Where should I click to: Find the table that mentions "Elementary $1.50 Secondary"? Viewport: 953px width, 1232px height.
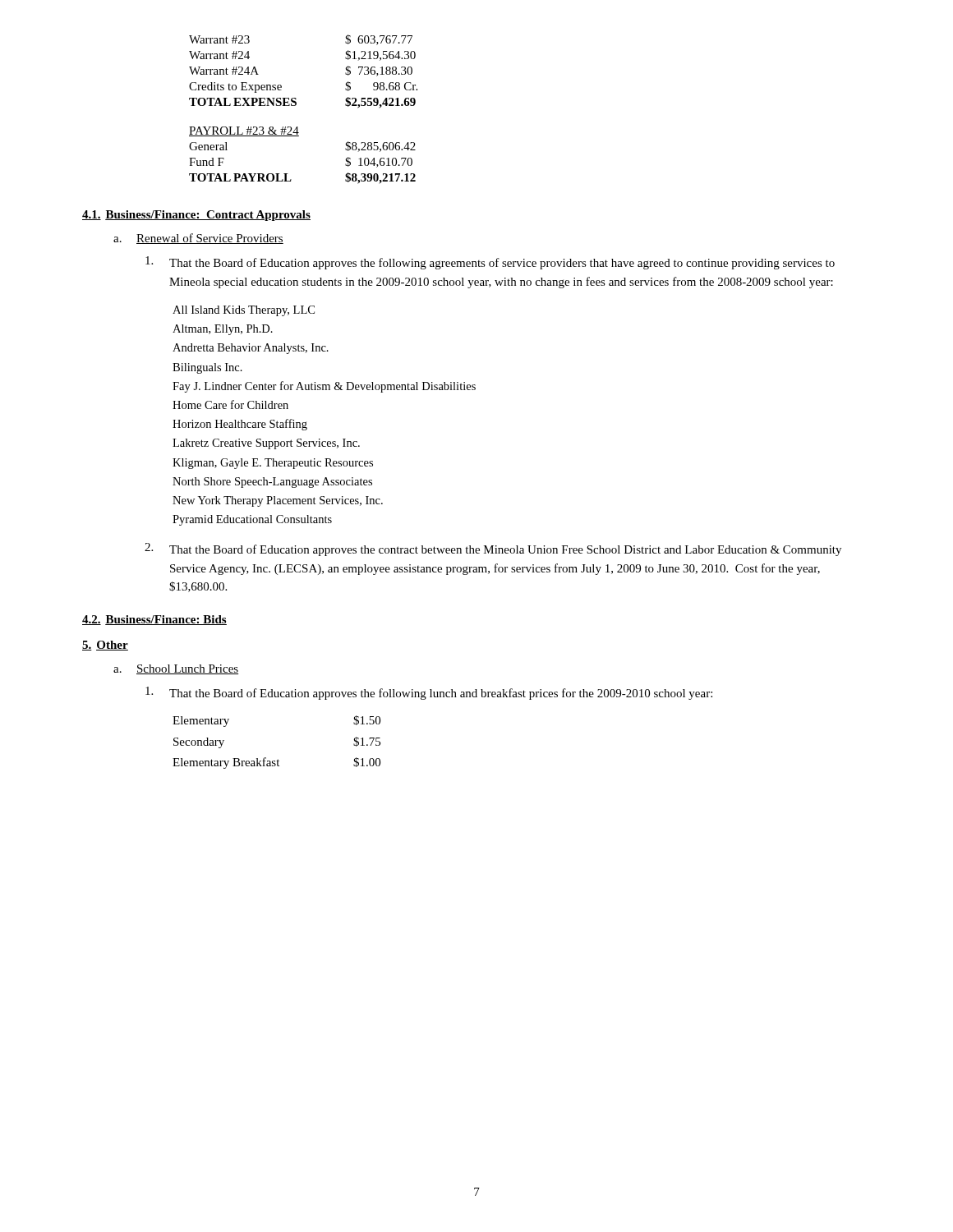tap(522, 742)
